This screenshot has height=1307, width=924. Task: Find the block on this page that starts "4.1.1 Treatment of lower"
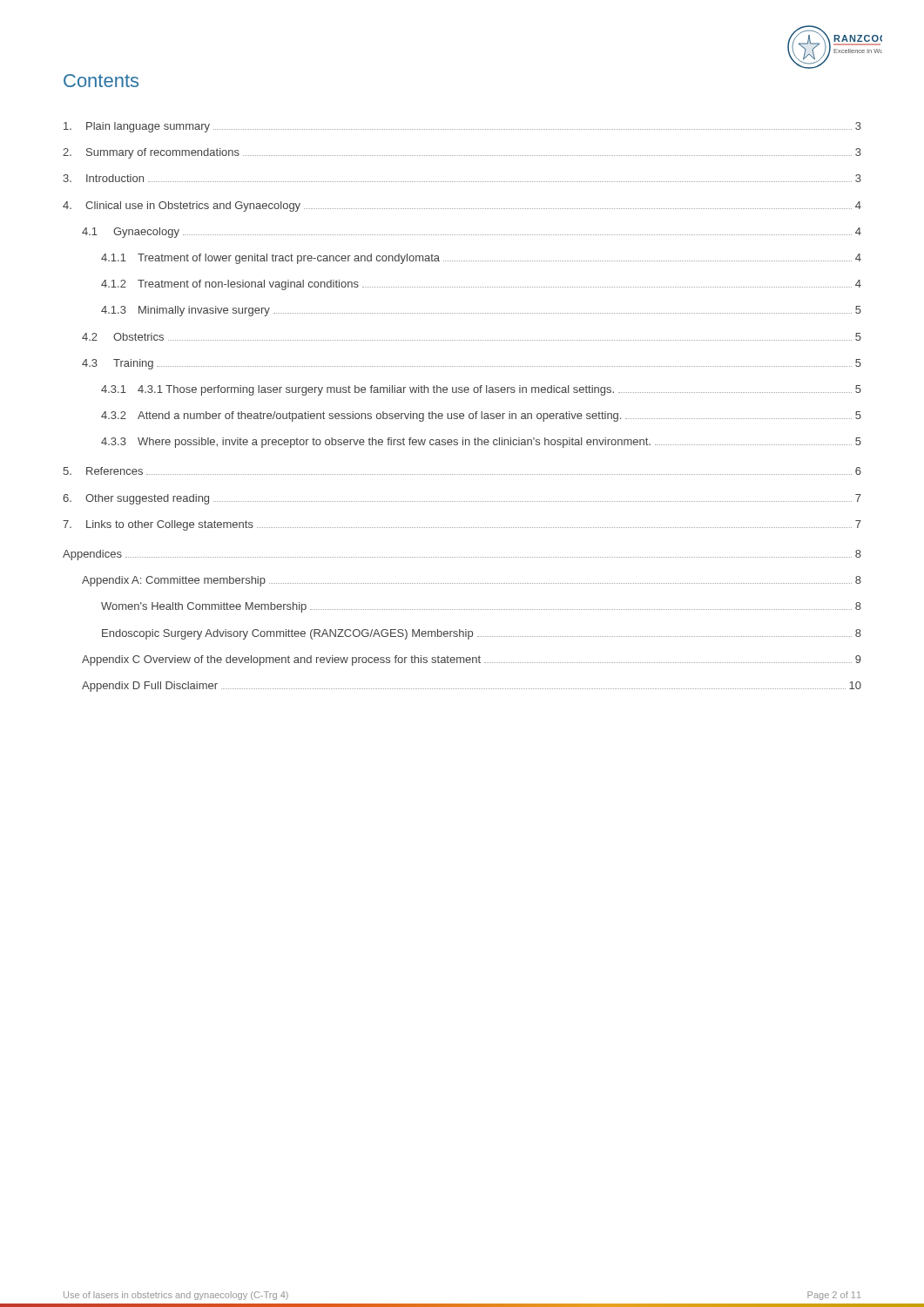481,258
